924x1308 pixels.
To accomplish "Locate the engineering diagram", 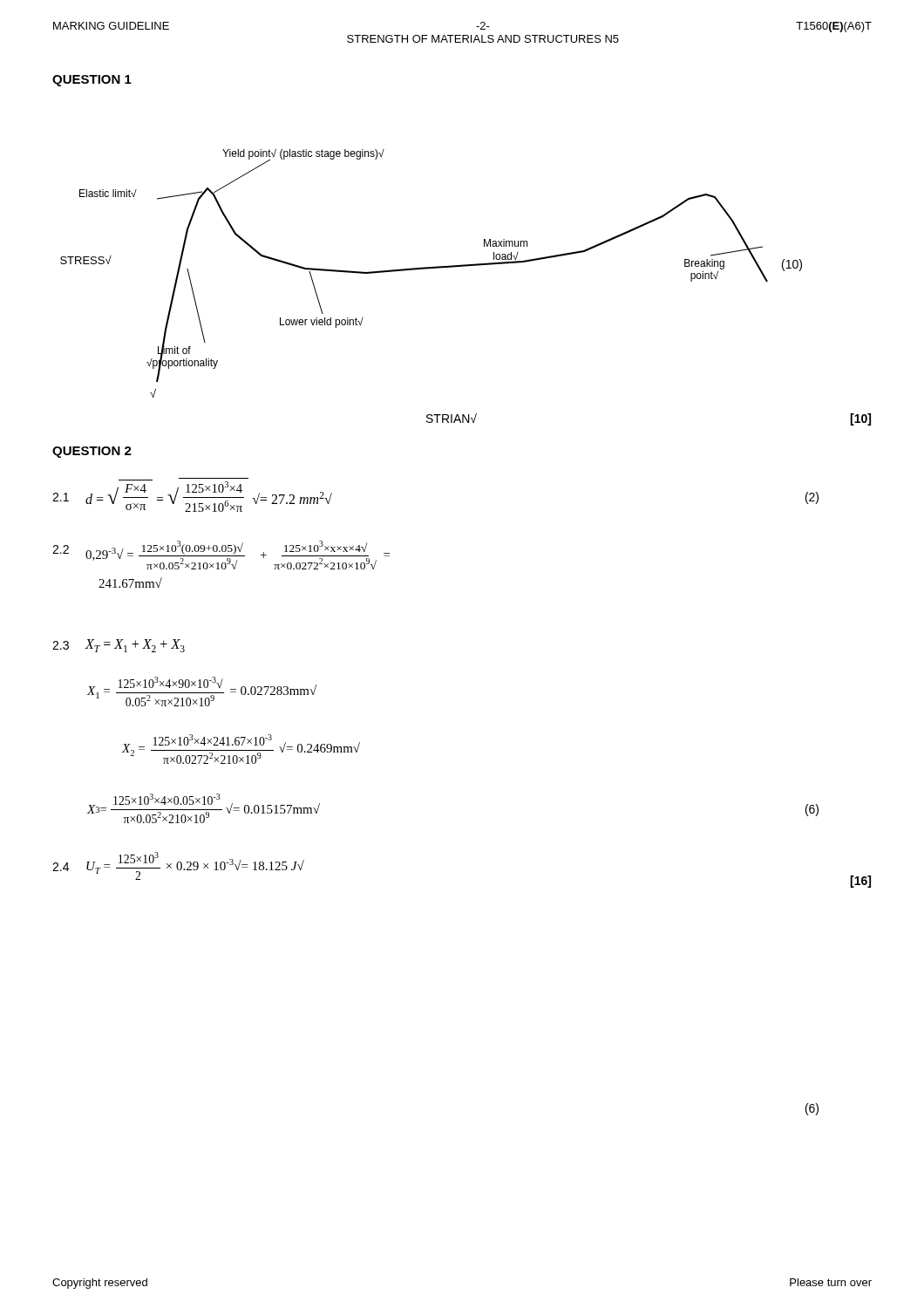I will (x=427, y=251).
